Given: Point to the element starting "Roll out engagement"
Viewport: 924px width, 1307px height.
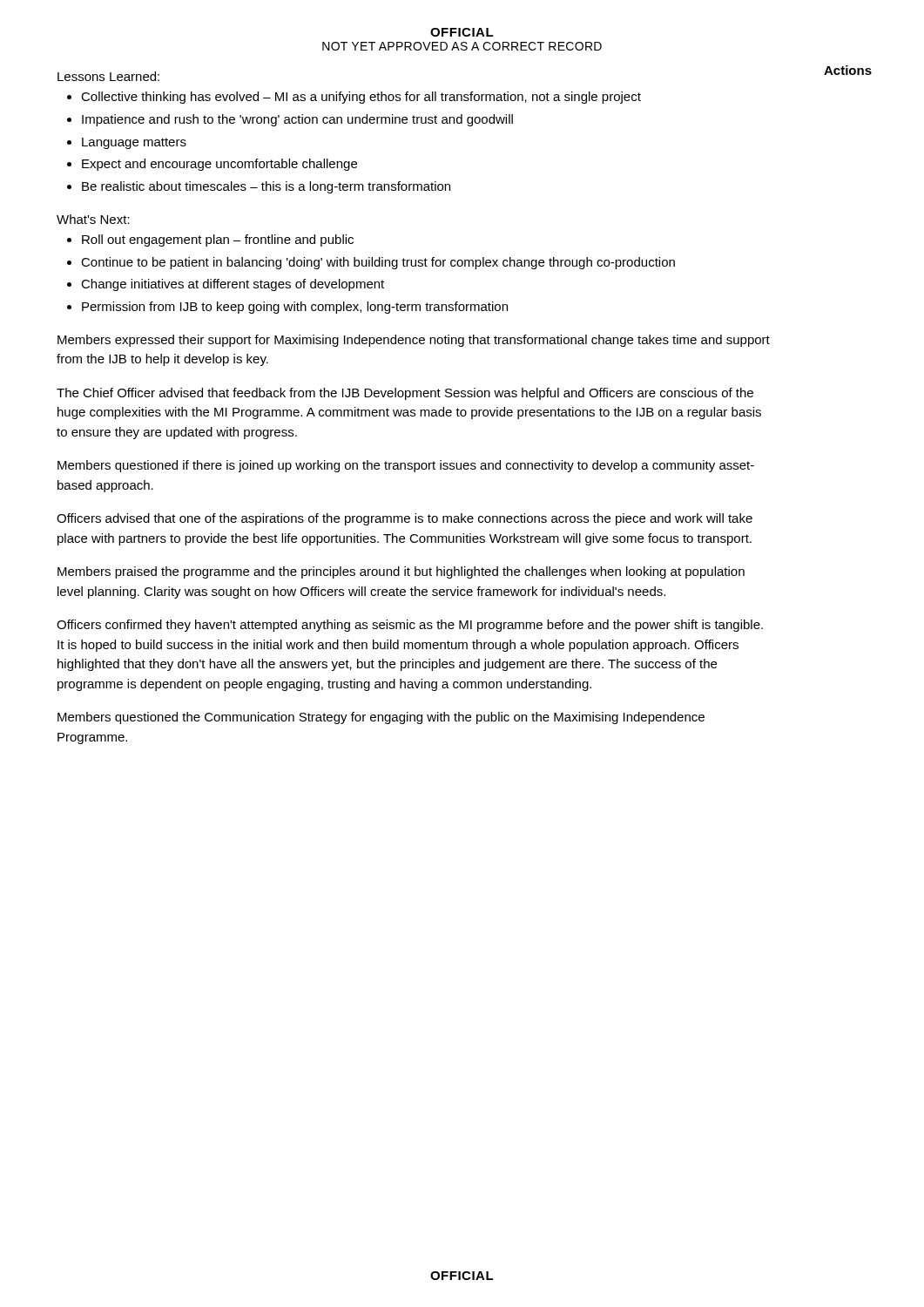Looking at the screenshot, I should click(218, 239).
